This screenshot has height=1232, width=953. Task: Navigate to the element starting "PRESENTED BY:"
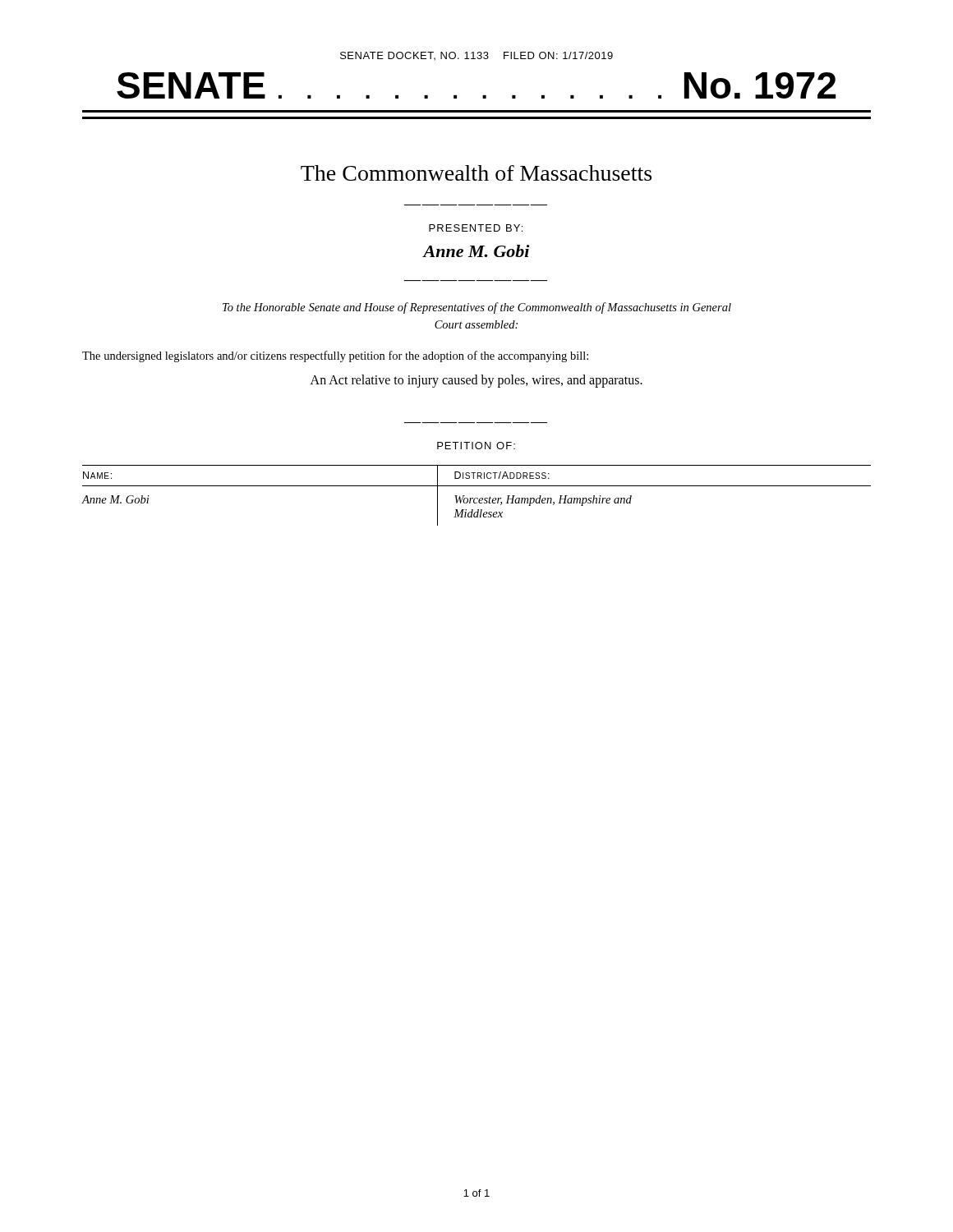476,228
